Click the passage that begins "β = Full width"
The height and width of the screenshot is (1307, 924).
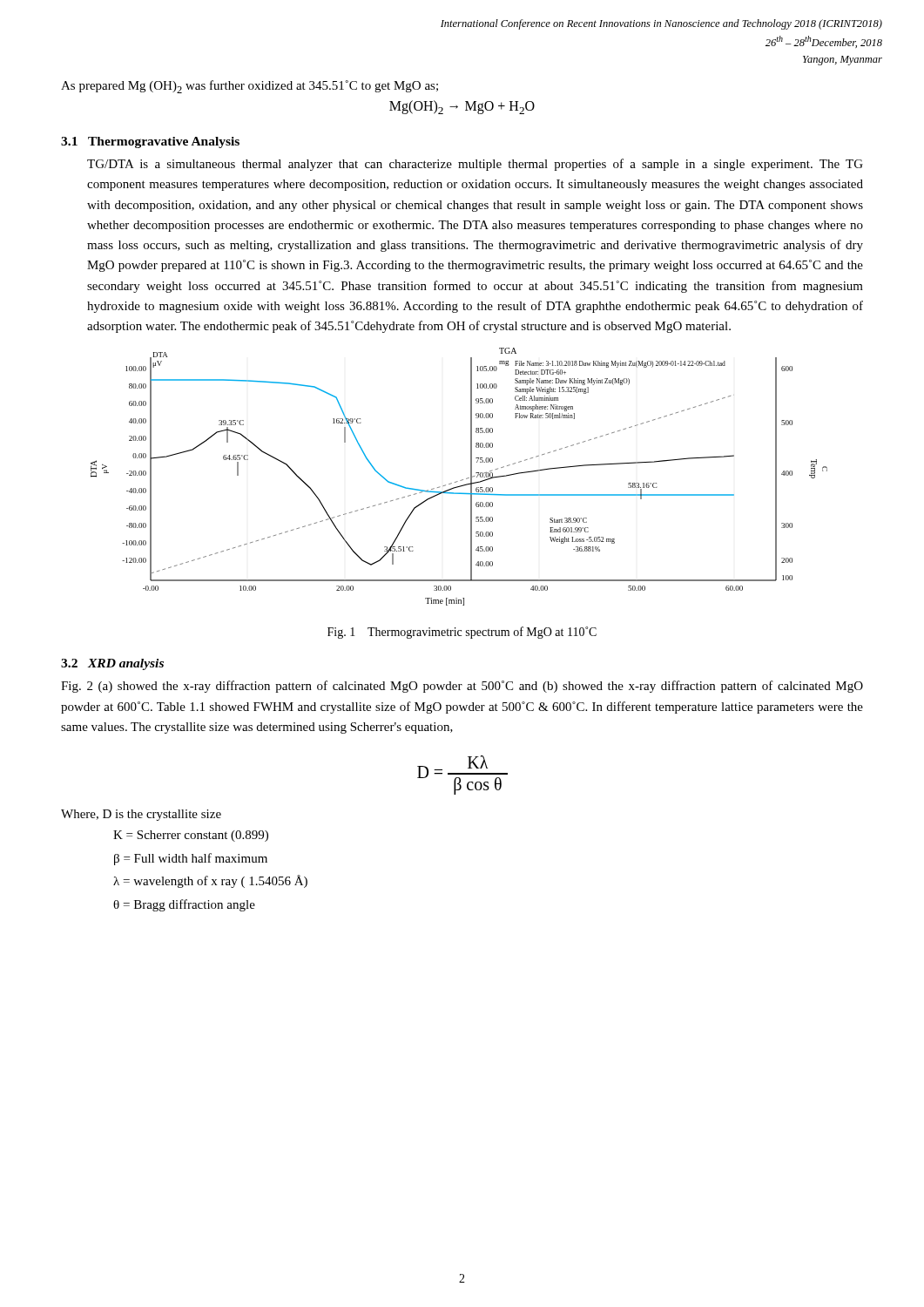pyautogui.click(x=190, y=858)
